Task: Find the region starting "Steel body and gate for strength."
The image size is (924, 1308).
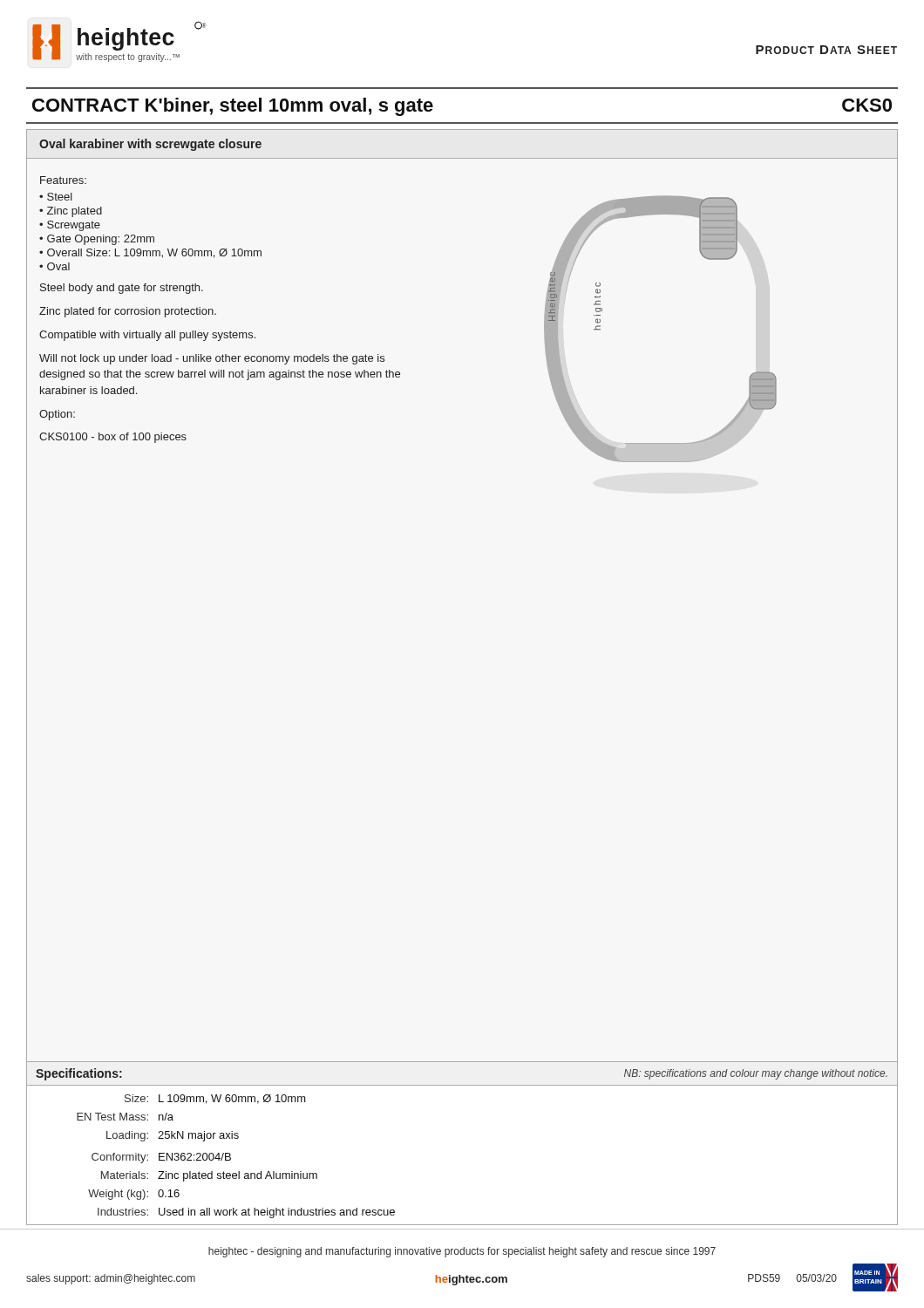Action: (x=121, y=287)
